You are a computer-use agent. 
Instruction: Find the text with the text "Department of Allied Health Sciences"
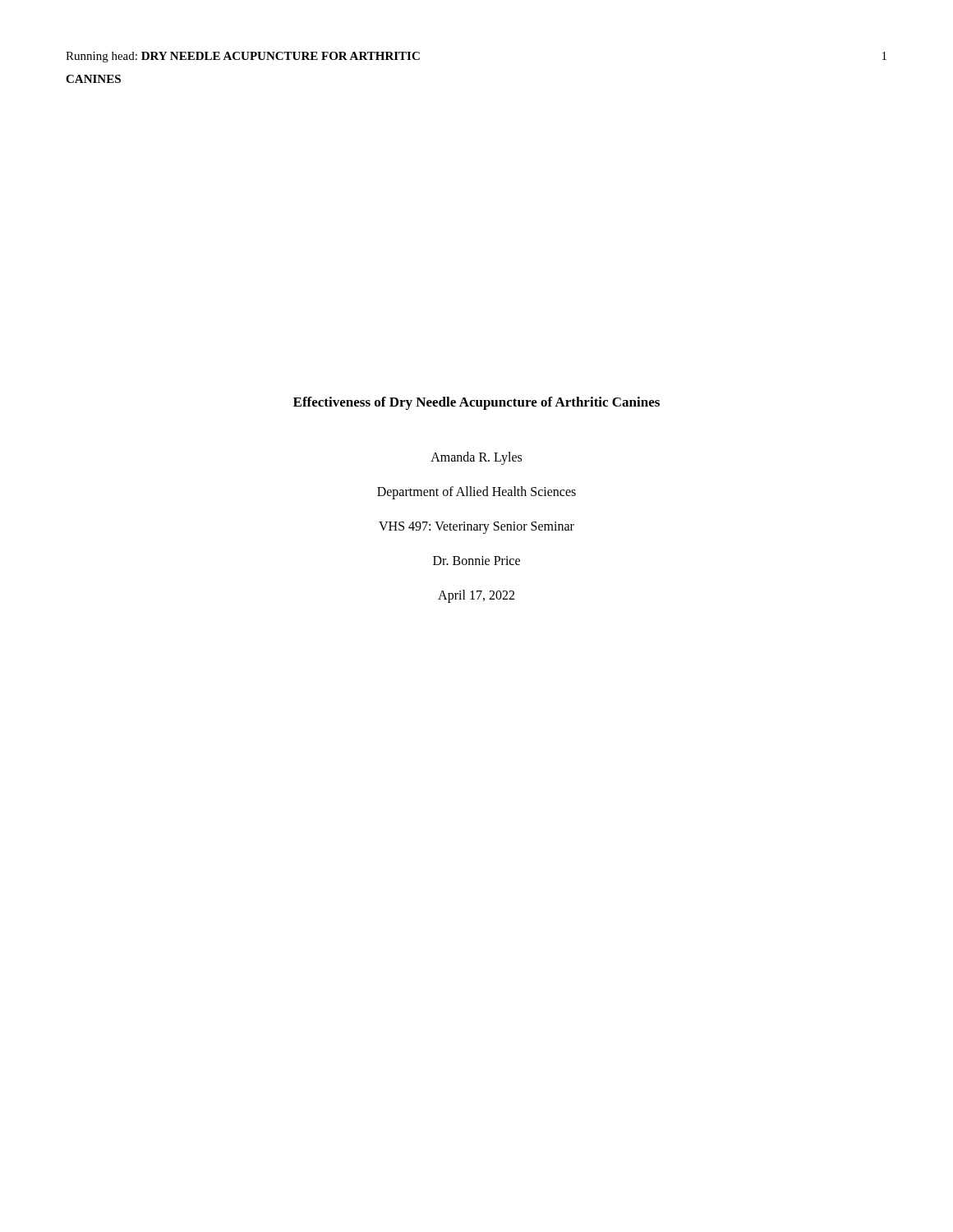[476, 492]
